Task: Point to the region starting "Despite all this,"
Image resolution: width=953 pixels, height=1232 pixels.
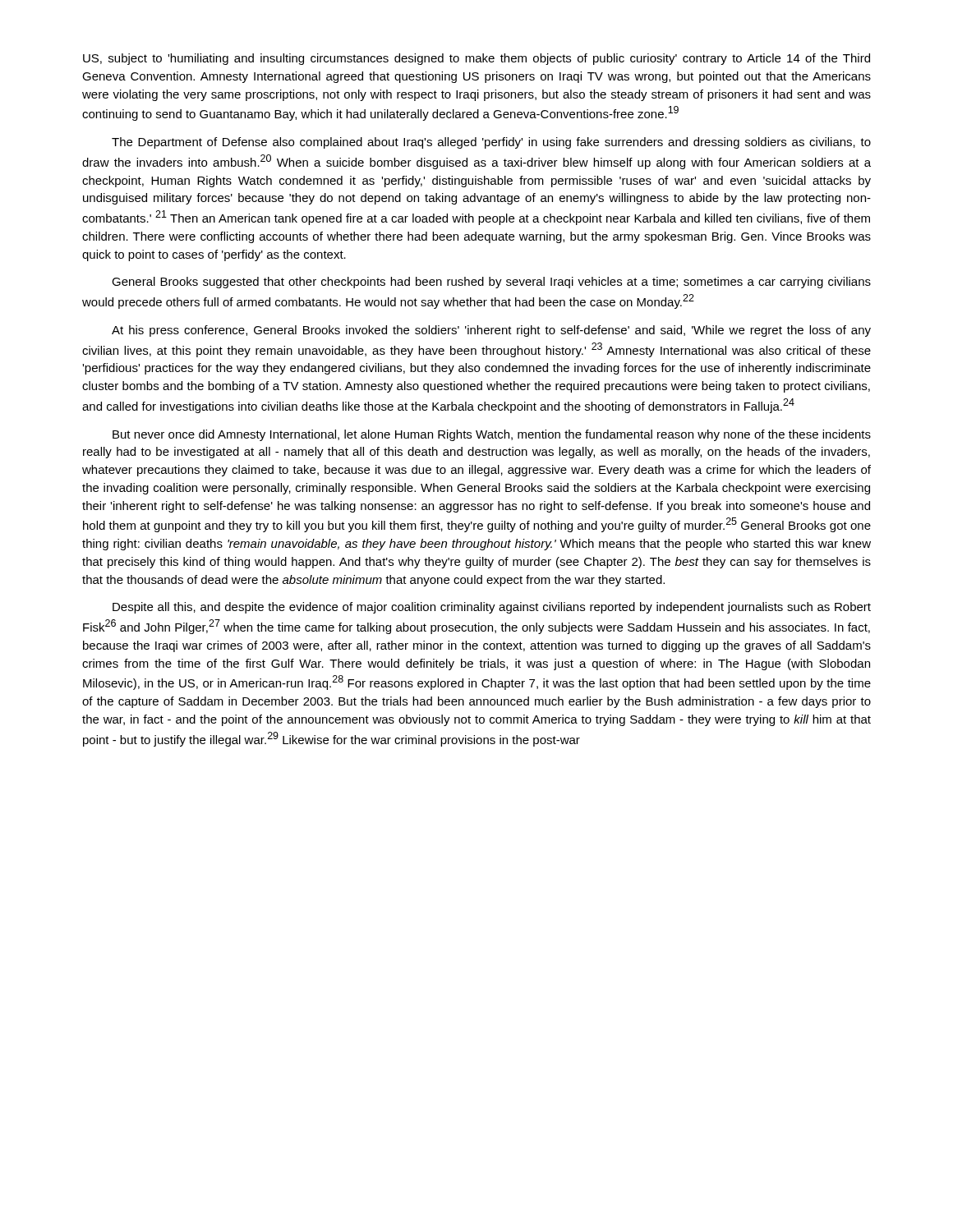Action: point(476,673)
